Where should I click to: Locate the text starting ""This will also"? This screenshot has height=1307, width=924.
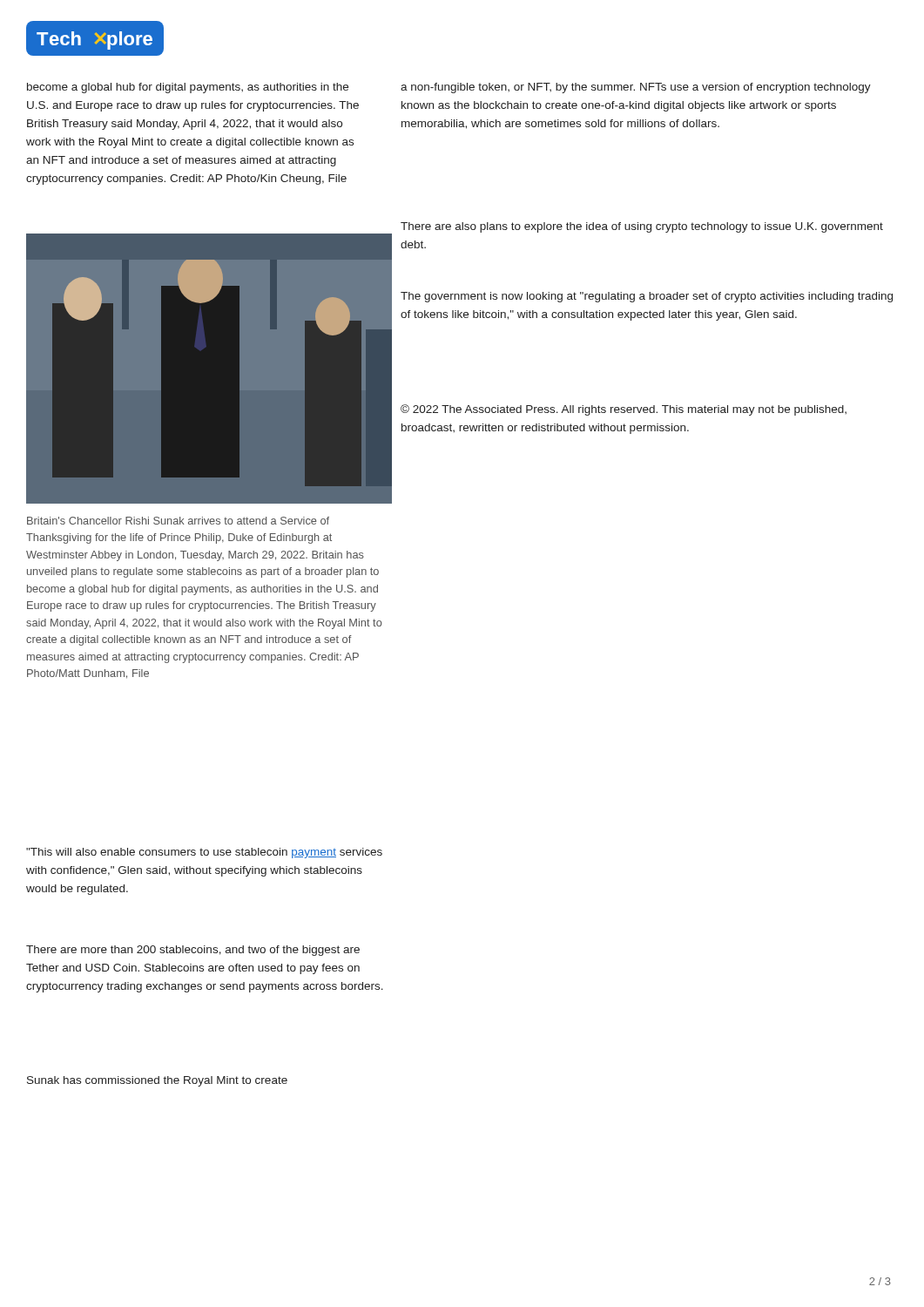[209, 871]
